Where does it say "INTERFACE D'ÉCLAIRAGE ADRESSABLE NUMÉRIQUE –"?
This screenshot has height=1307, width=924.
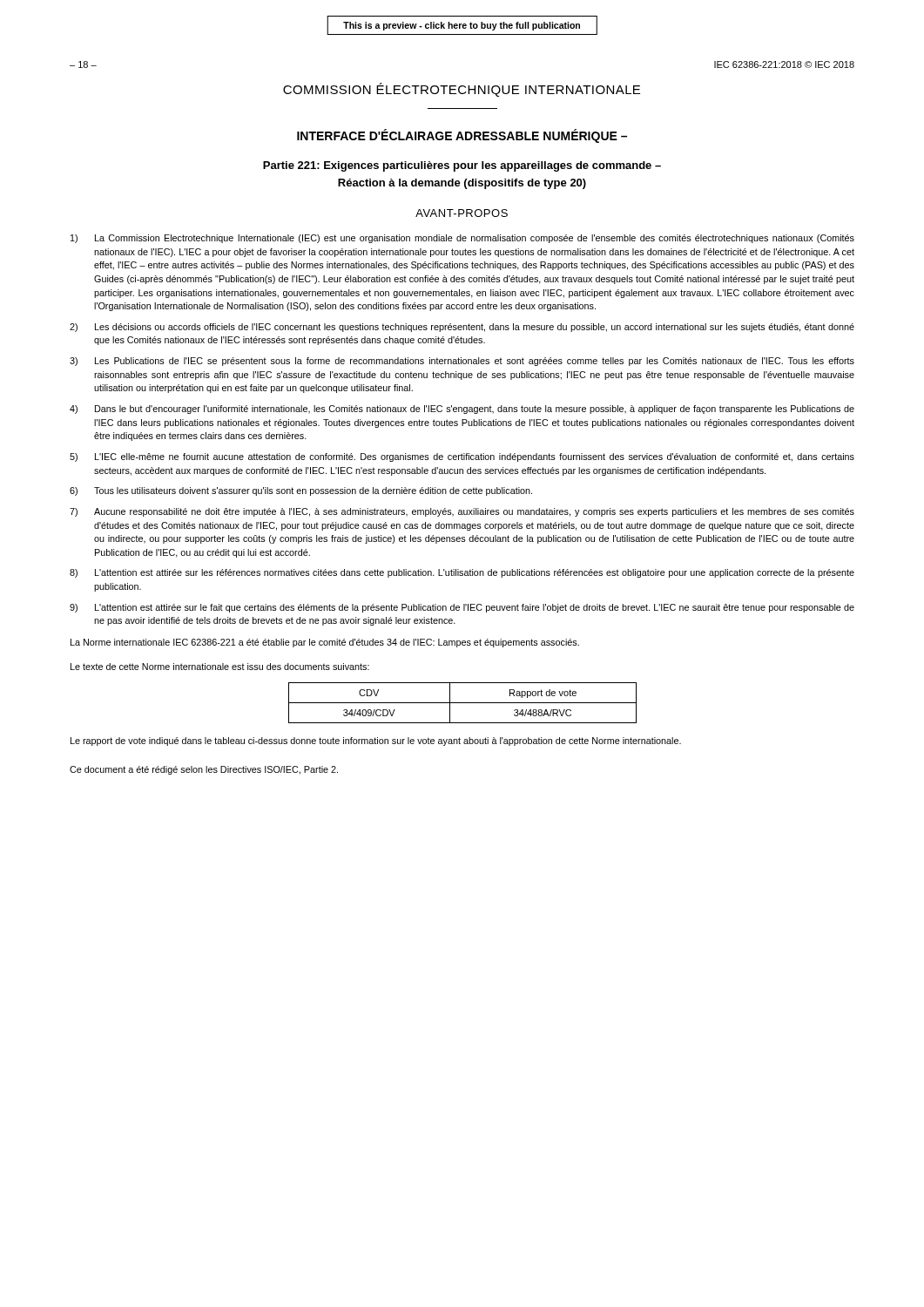click(x=462, y=136)
